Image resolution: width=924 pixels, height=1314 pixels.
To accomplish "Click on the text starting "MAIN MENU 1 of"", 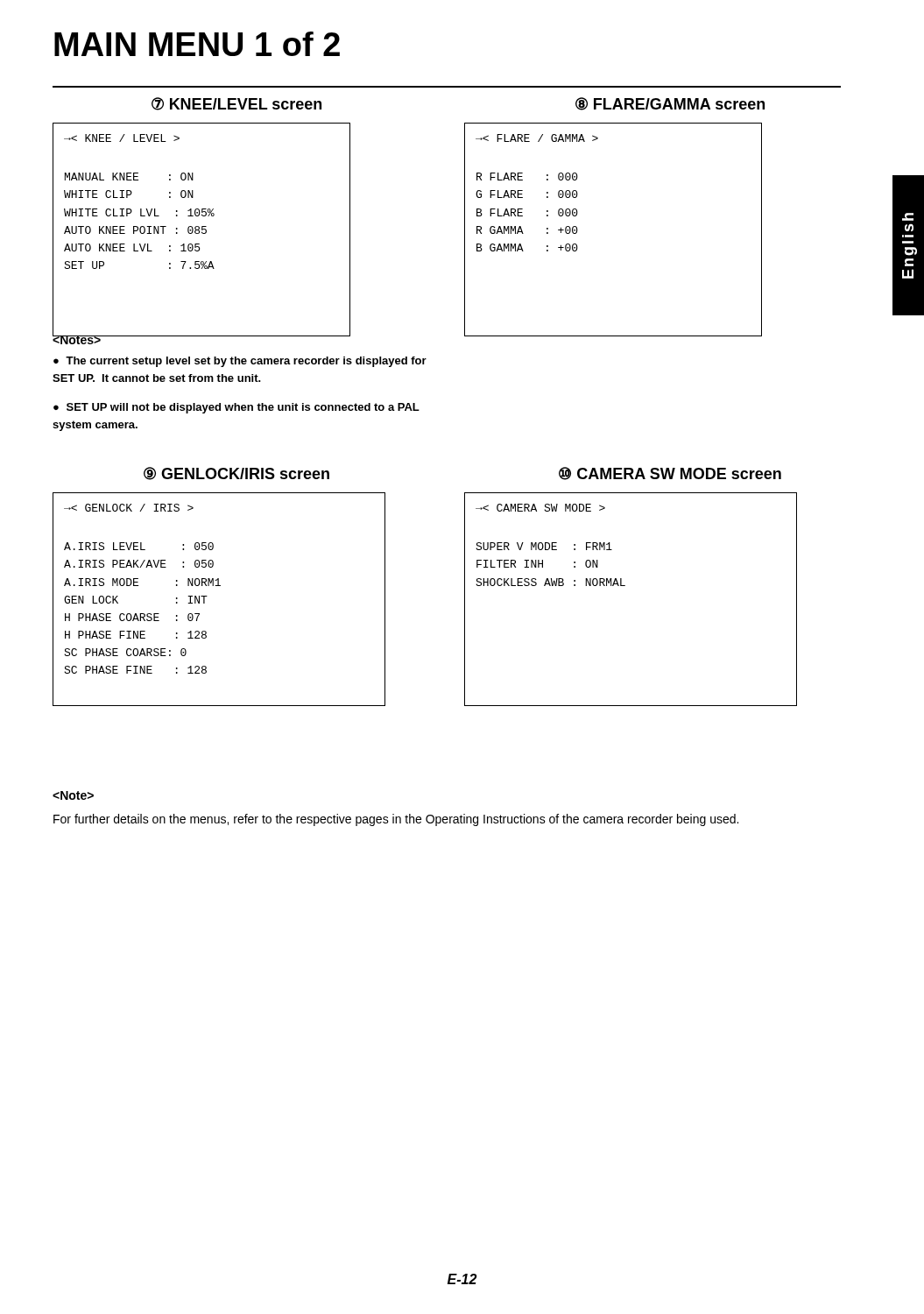I will (x=197, y=45).
